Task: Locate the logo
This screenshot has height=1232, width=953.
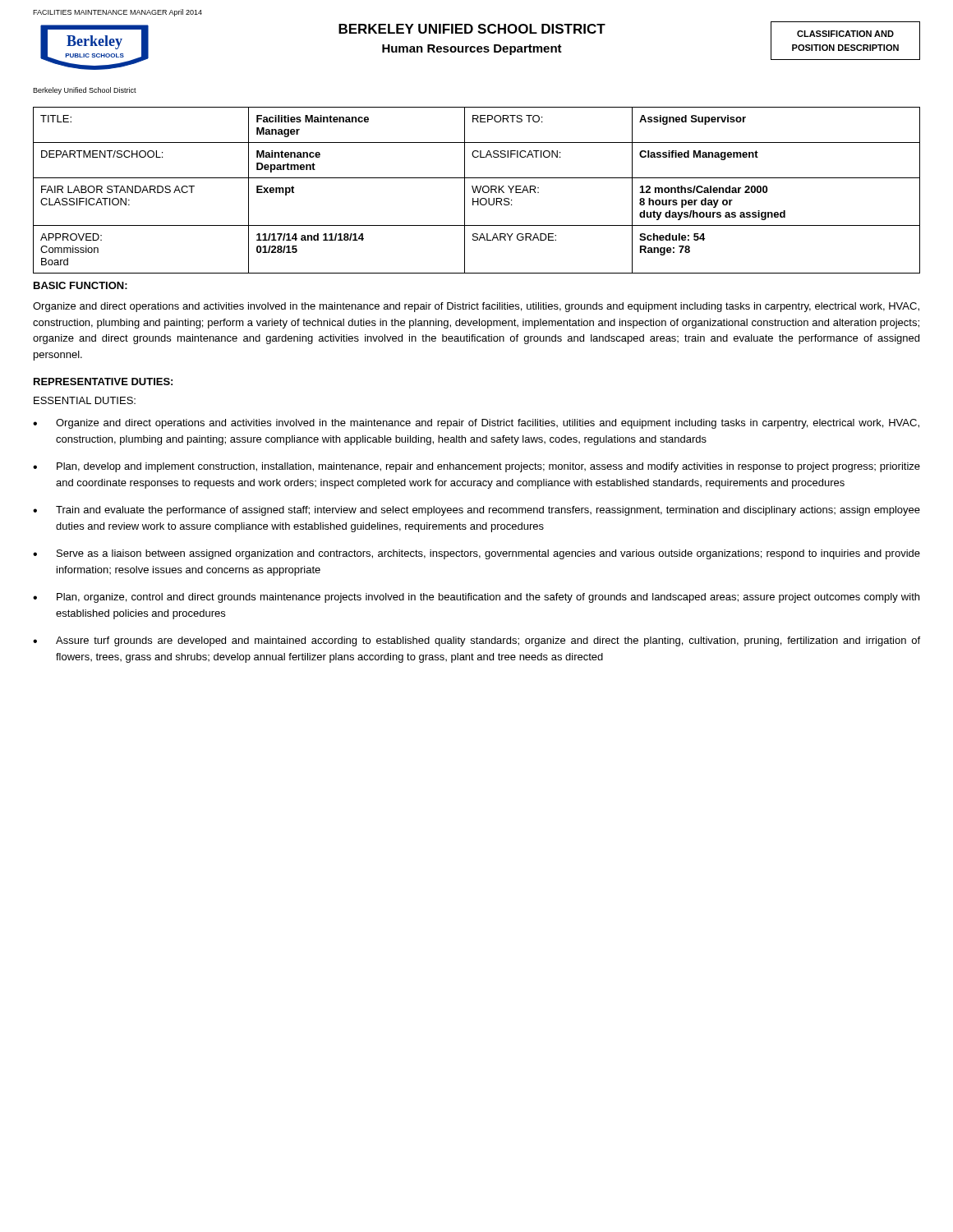Action: (x=103, y=58)
